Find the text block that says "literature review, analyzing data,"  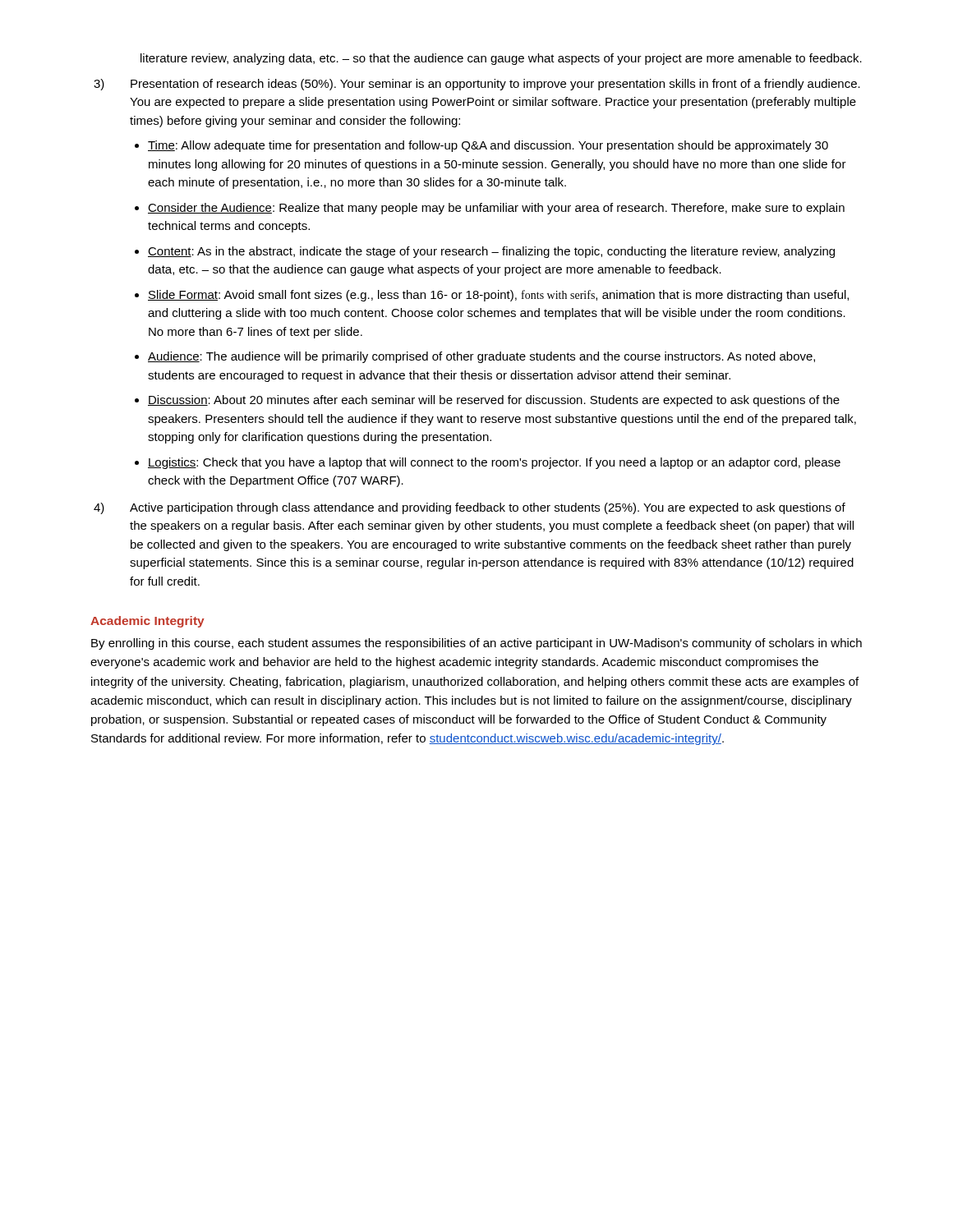(501, 58)
